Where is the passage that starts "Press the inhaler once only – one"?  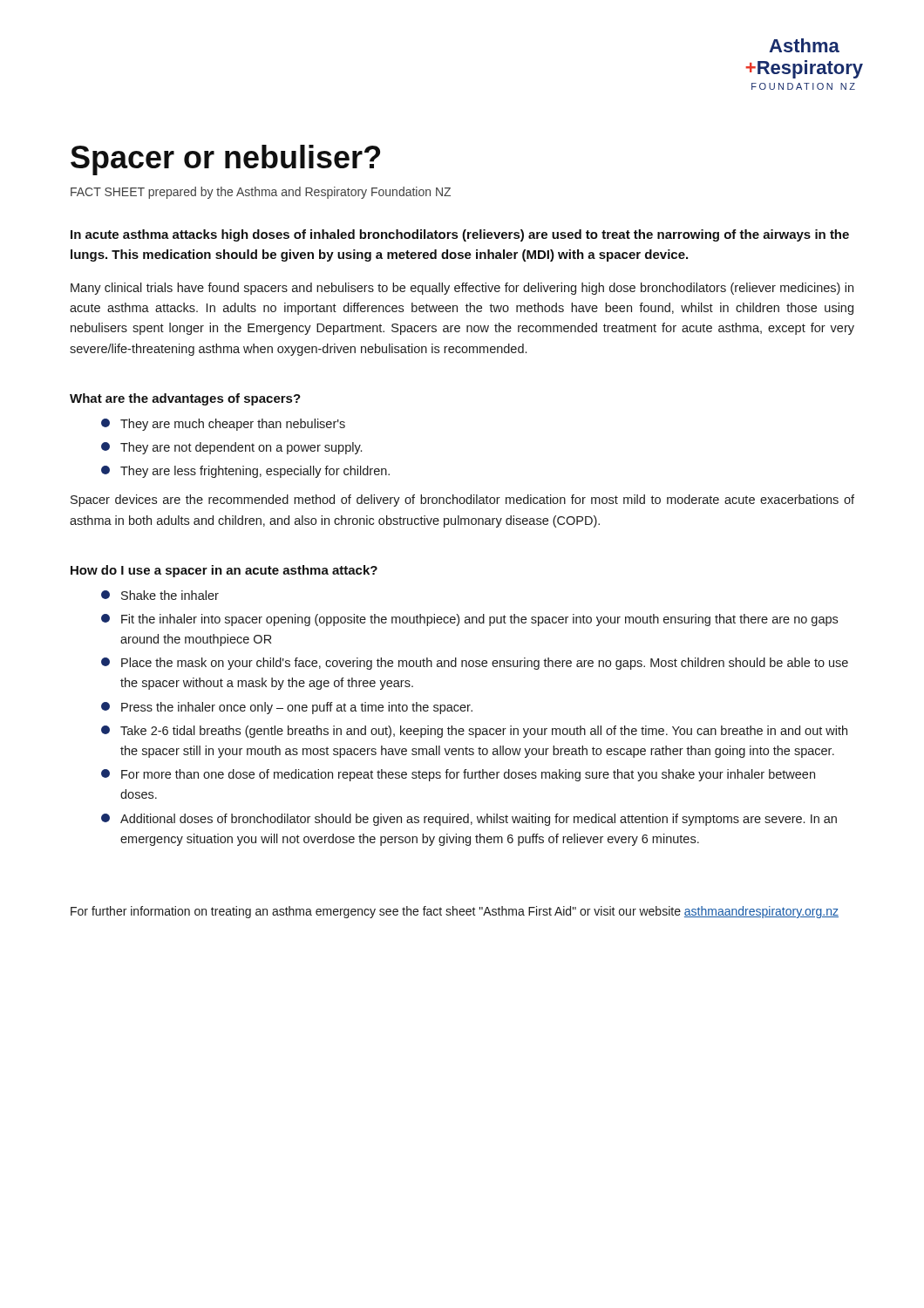[287, 707]
